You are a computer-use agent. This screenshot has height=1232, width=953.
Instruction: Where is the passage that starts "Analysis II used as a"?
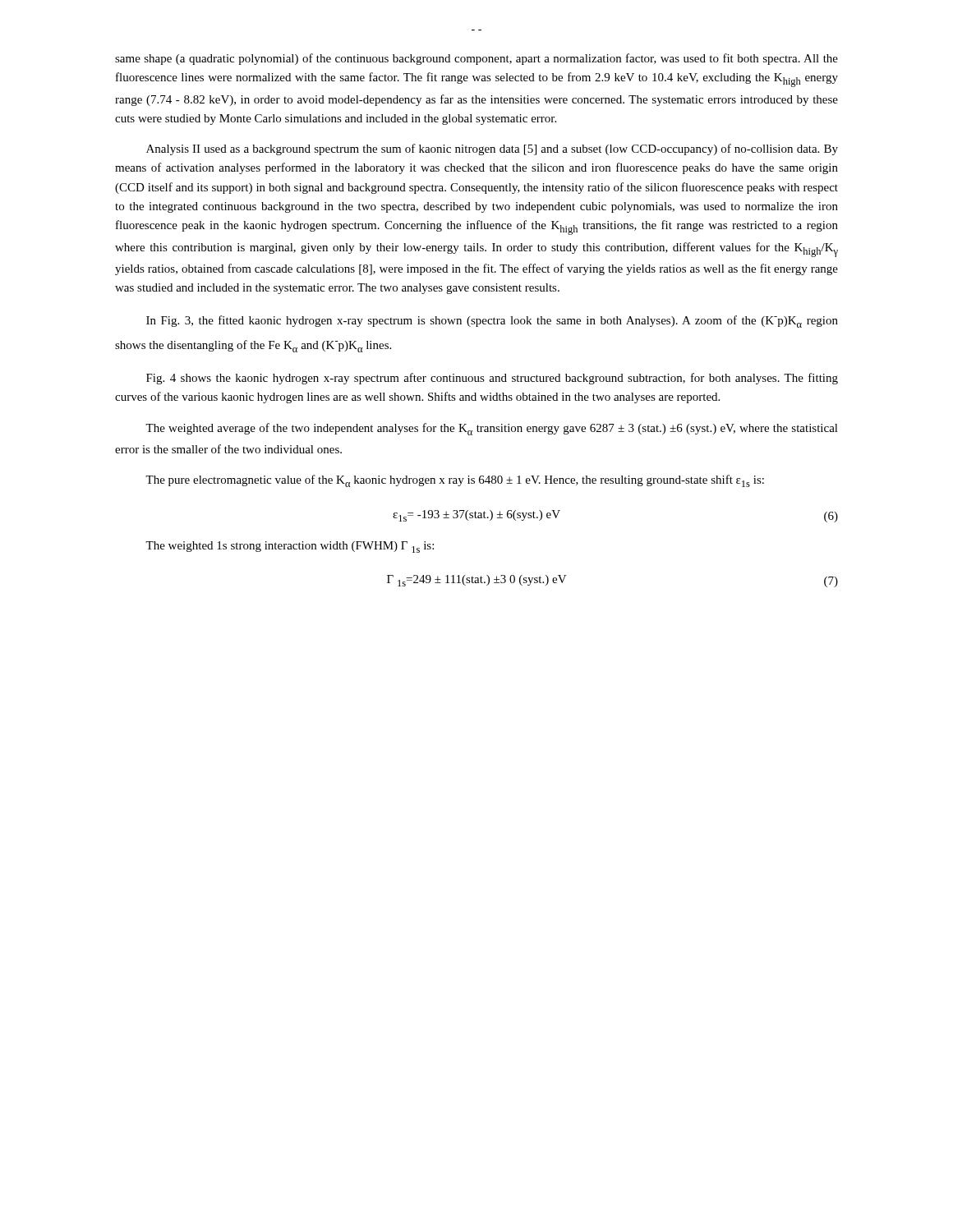tap(476, 219)
